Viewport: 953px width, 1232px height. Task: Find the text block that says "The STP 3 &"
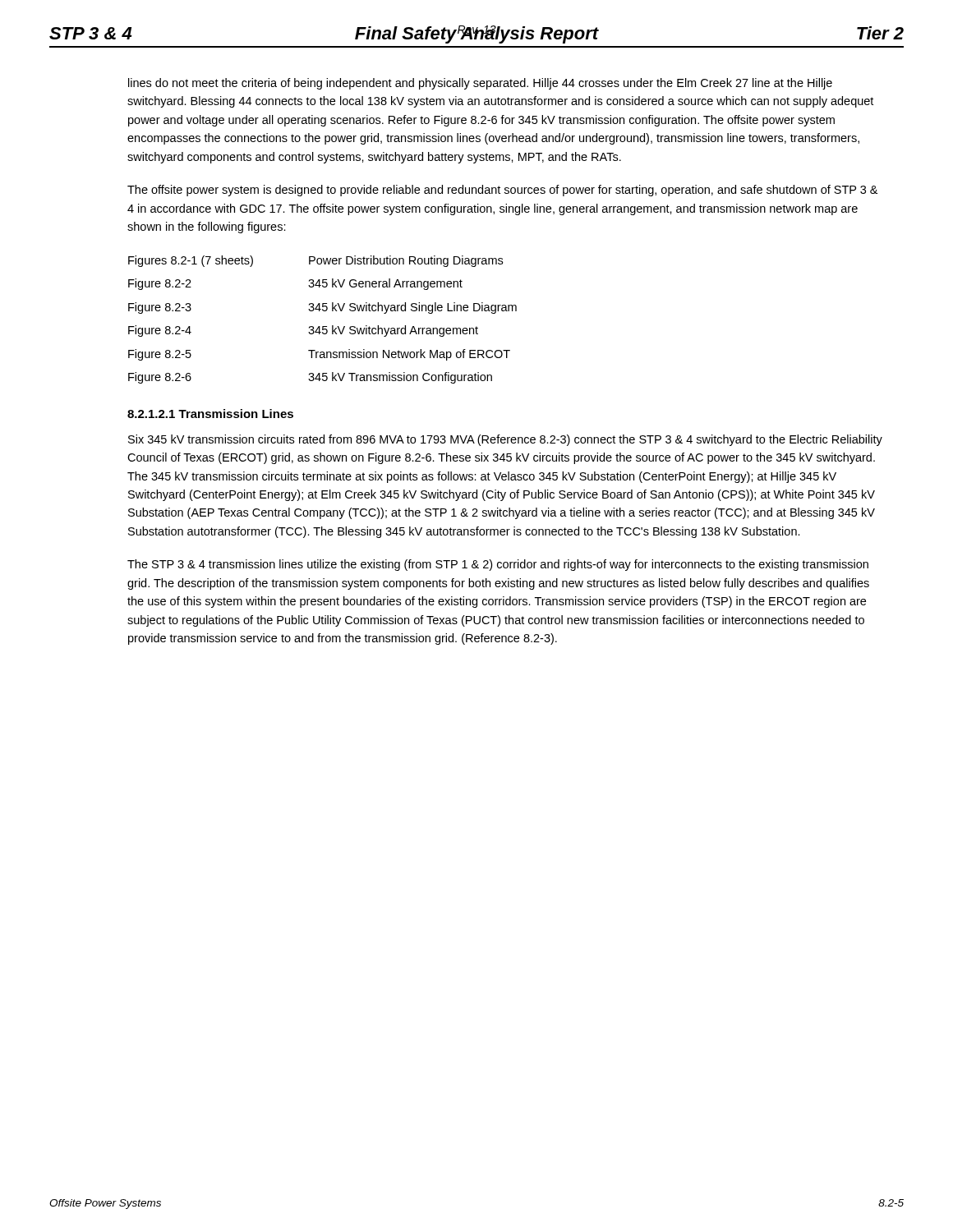click(498, 601)
